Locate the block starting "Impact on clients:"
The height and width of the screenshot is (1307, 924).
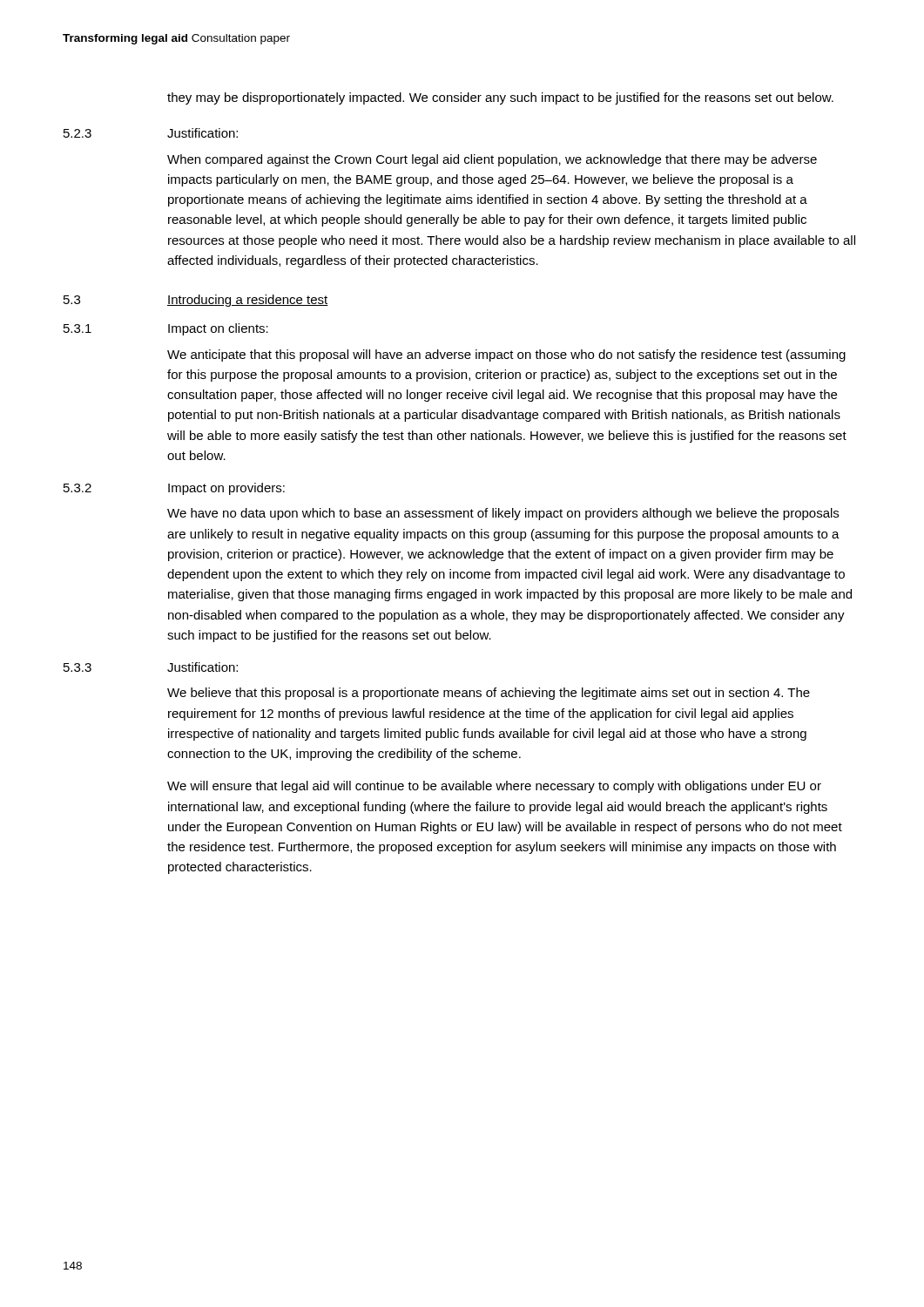point(218,328)
